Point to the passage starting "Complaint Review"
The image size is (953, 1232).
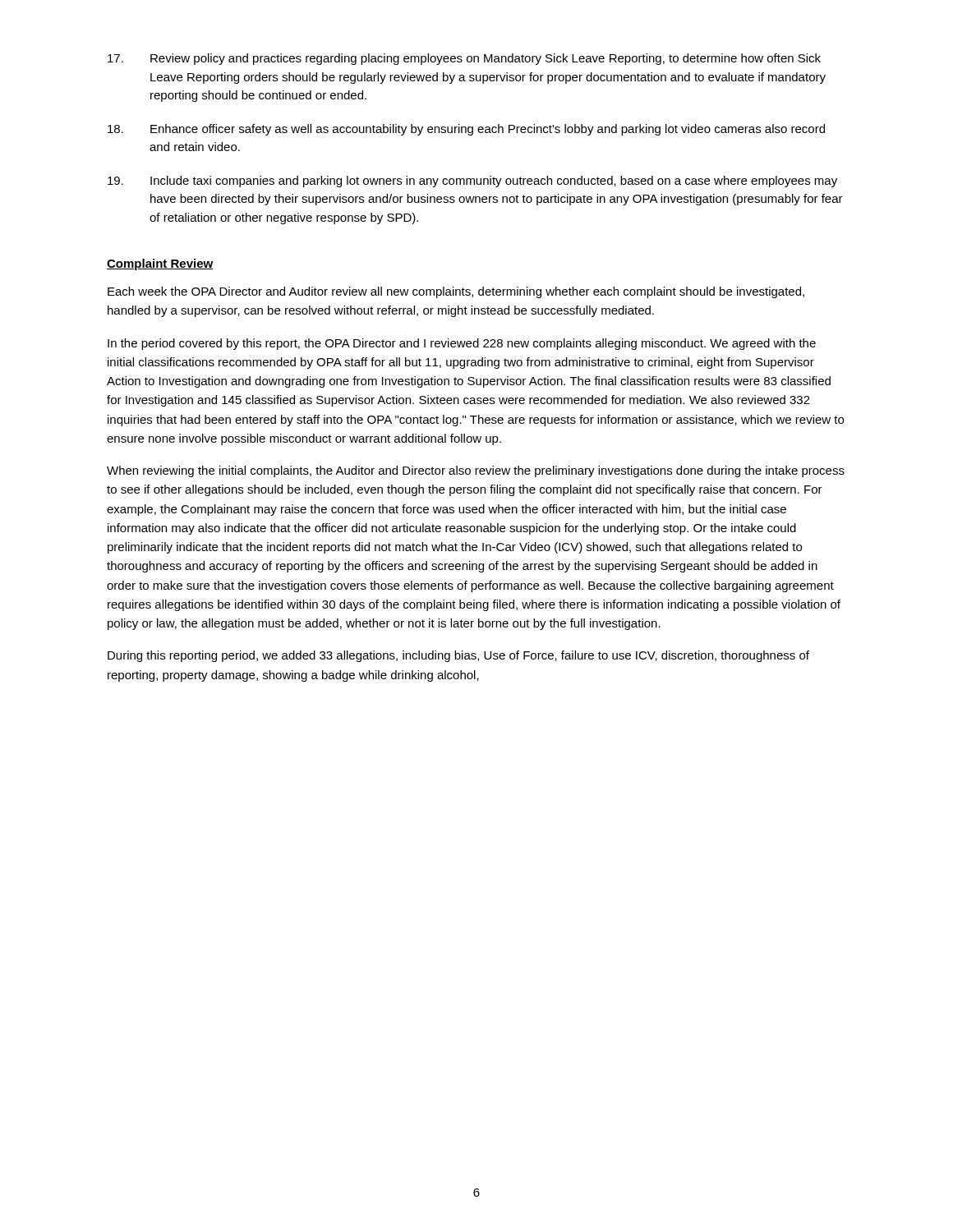pyautogui.click(x=160, y=263)
